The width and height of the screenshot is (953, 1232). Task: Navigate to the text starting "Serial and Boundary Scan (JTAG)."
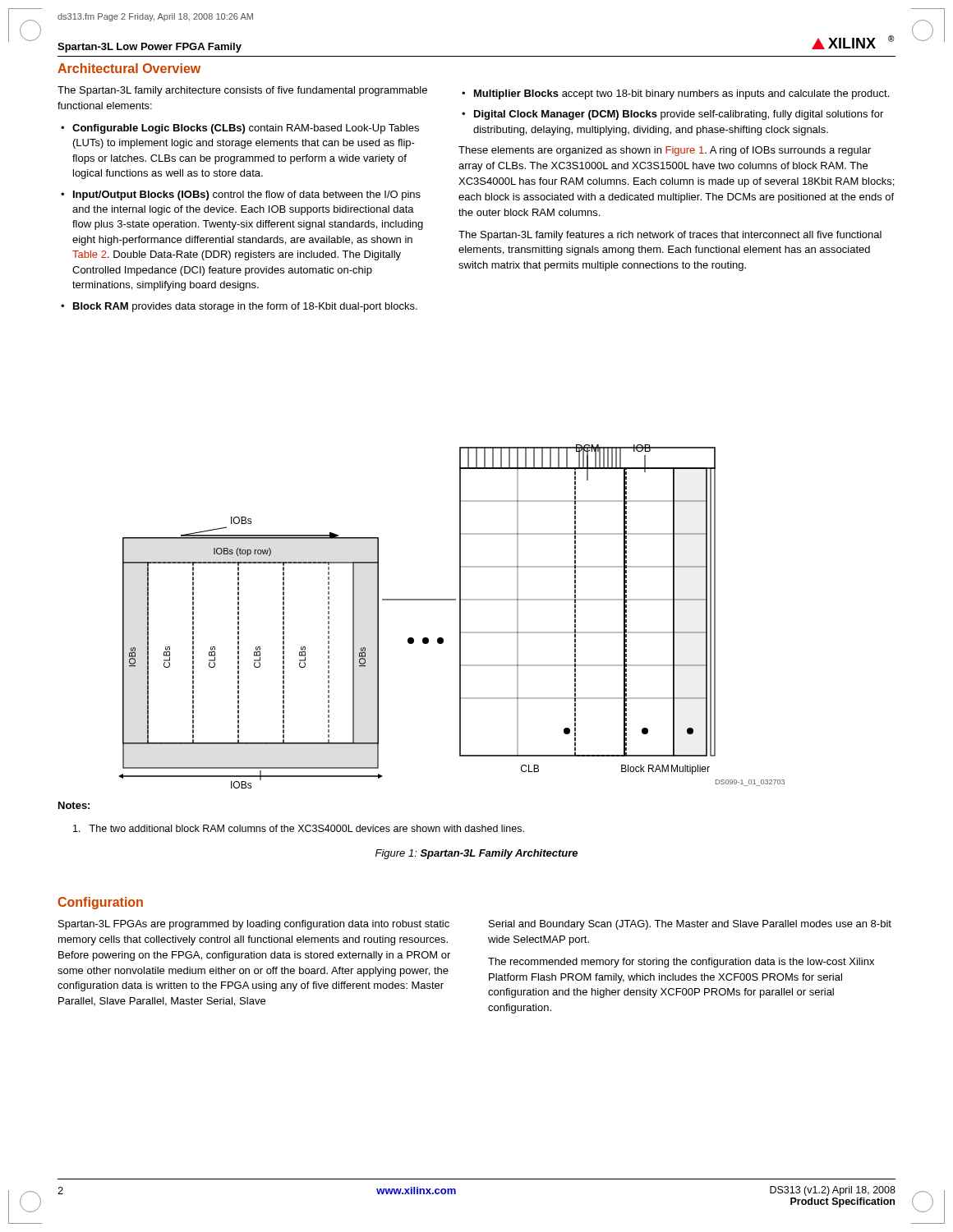coord(692,966)
